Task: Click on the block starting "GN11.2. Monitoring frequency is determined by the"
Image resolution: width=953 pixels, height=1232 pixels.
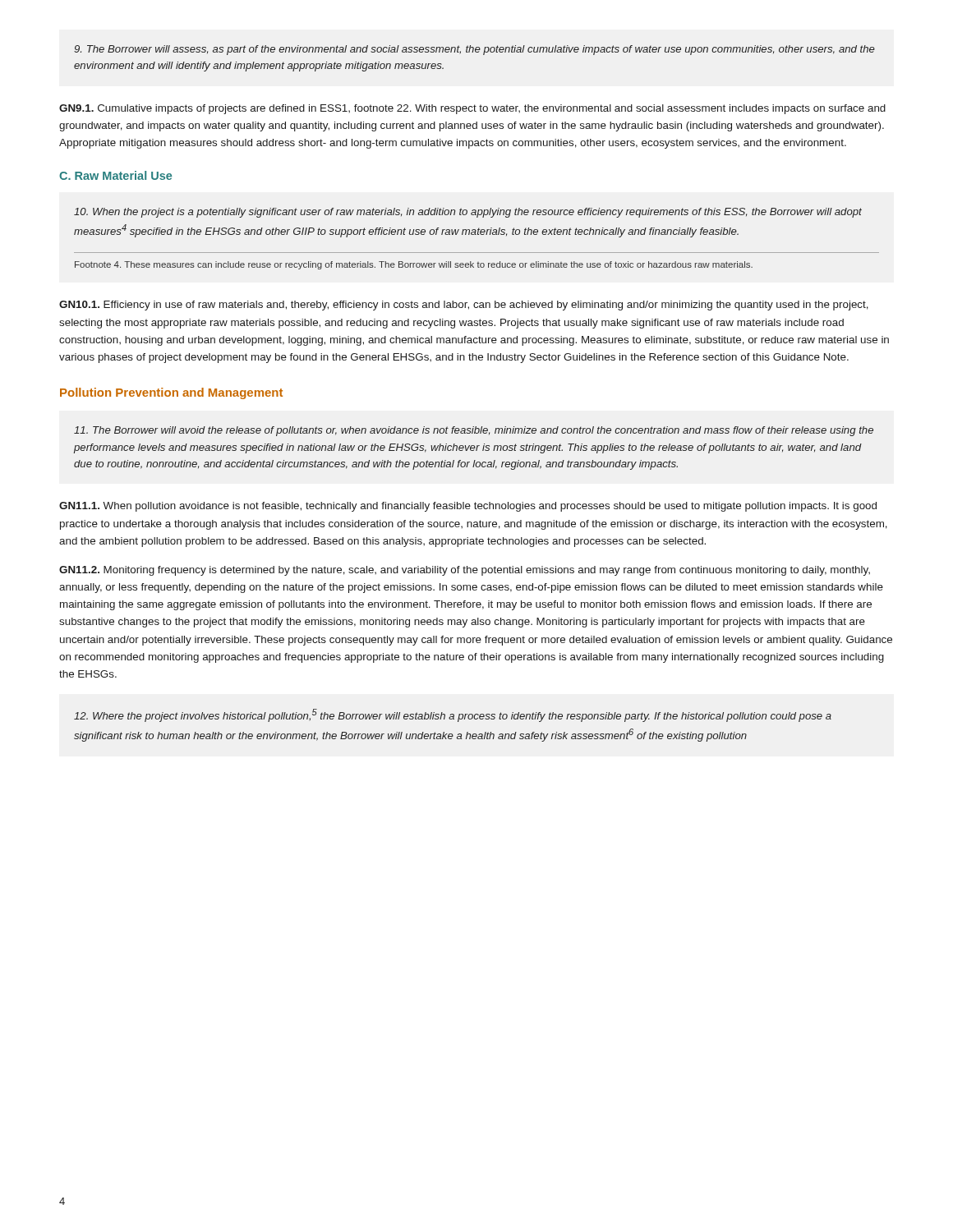Action: tap(476, 622)
